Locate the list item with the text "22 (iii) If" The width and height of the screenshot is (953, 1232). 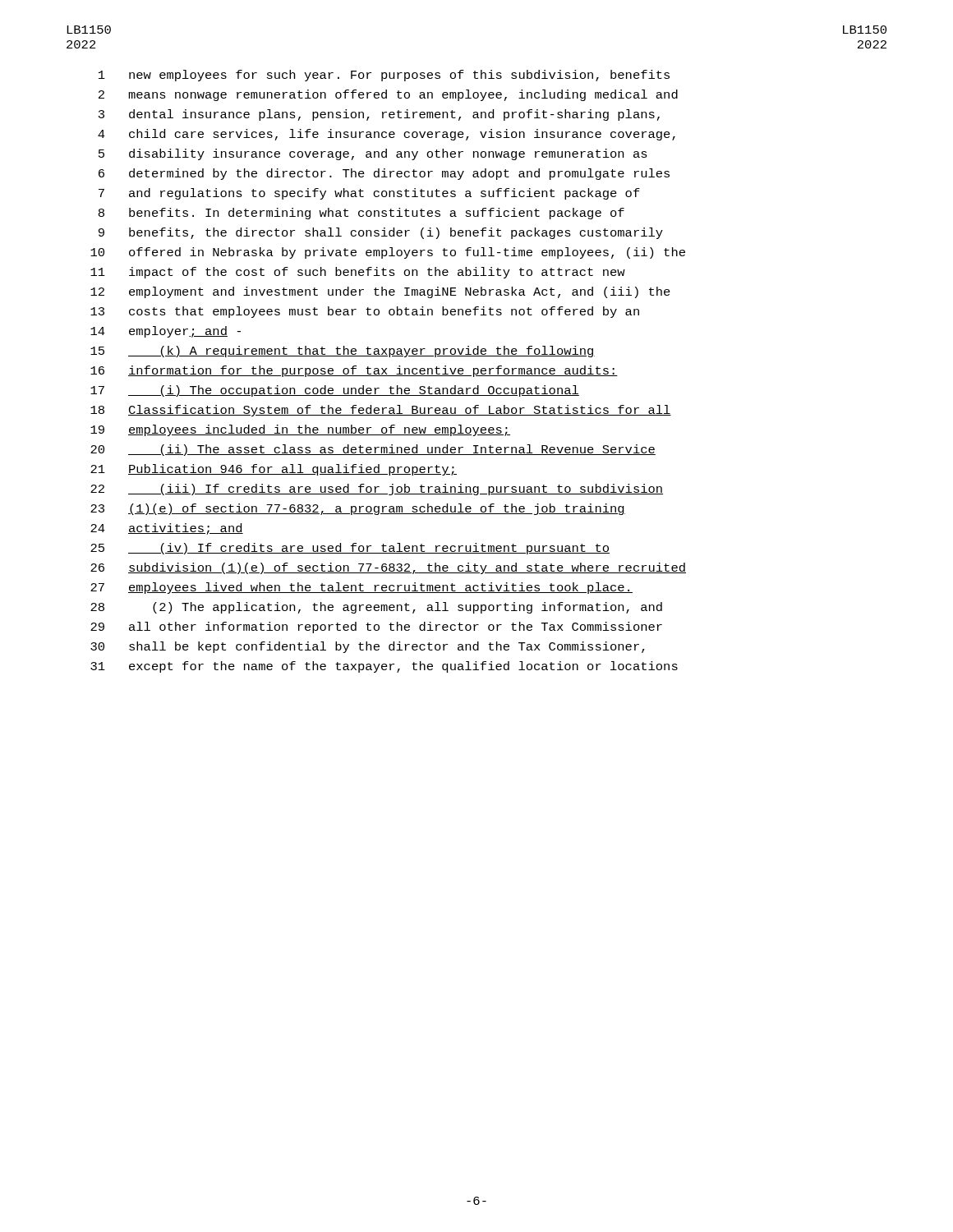click(x=476, y=510)
